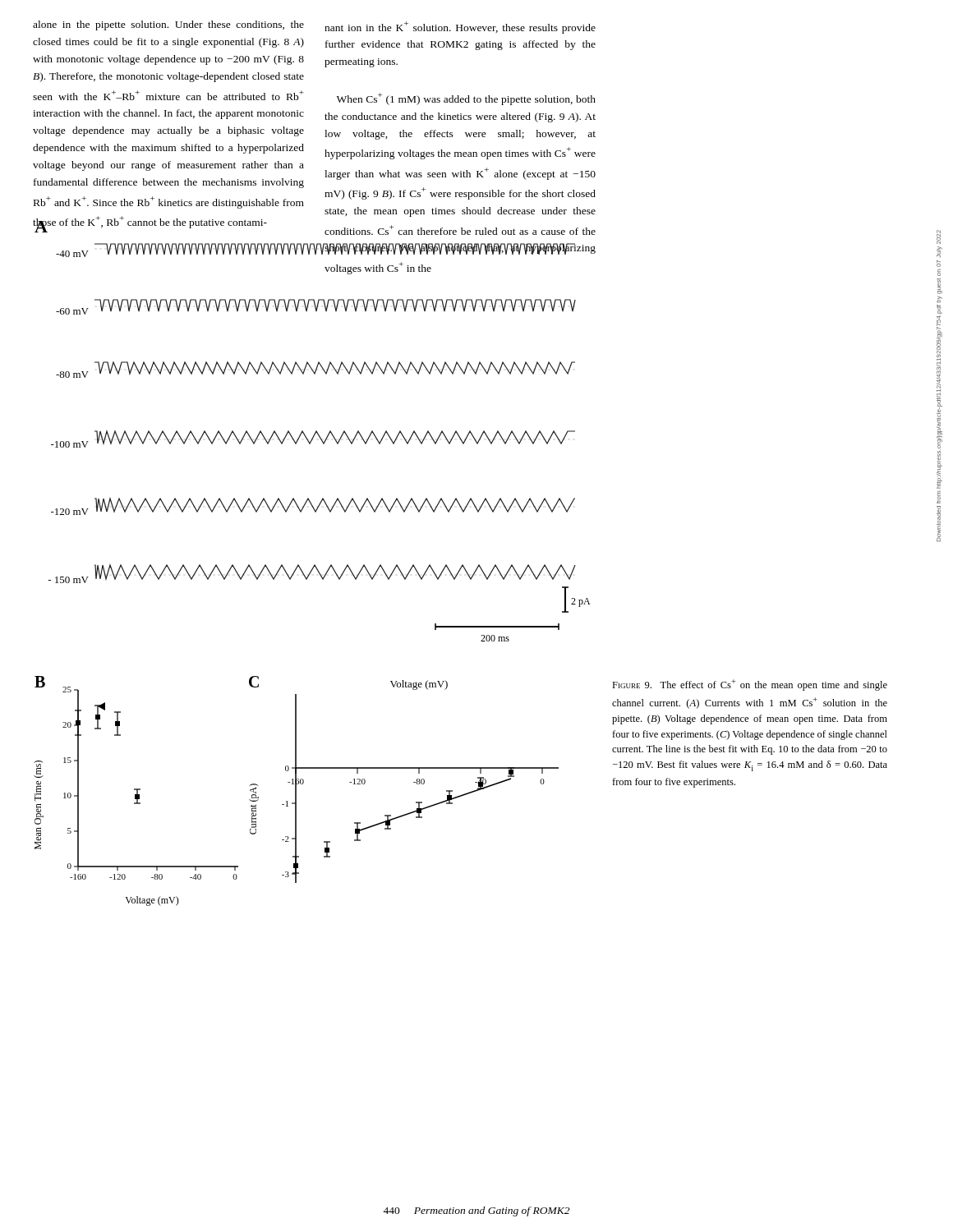Image resolution: width=953 pixels, height=1232 pixels.
Task: Find the text block that says "alone in the pipette solution."
Action: coord(168,123)
